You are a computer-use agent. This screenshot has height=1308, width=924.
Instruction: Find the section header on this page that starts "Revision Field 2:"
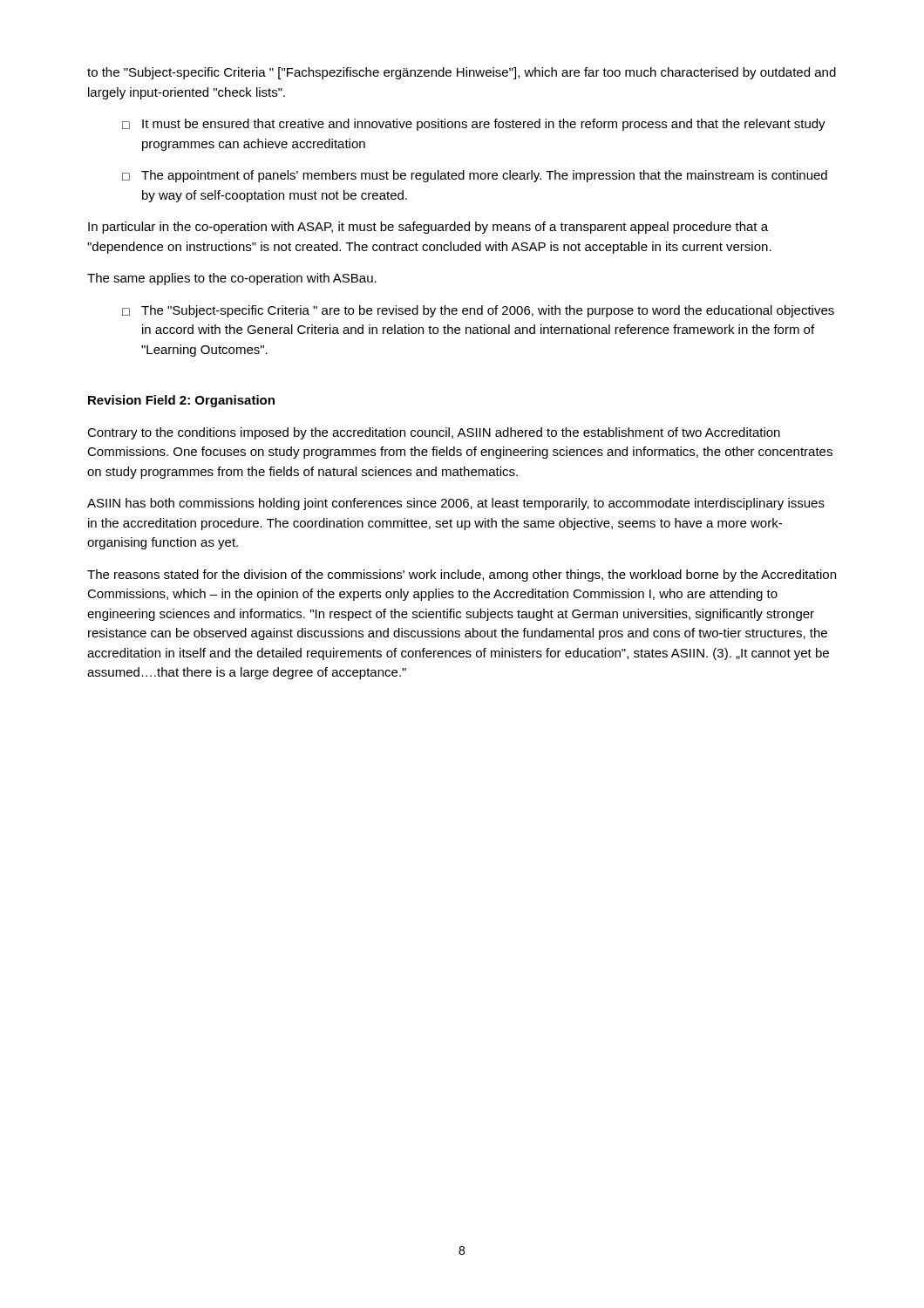(x=181, y=400)
